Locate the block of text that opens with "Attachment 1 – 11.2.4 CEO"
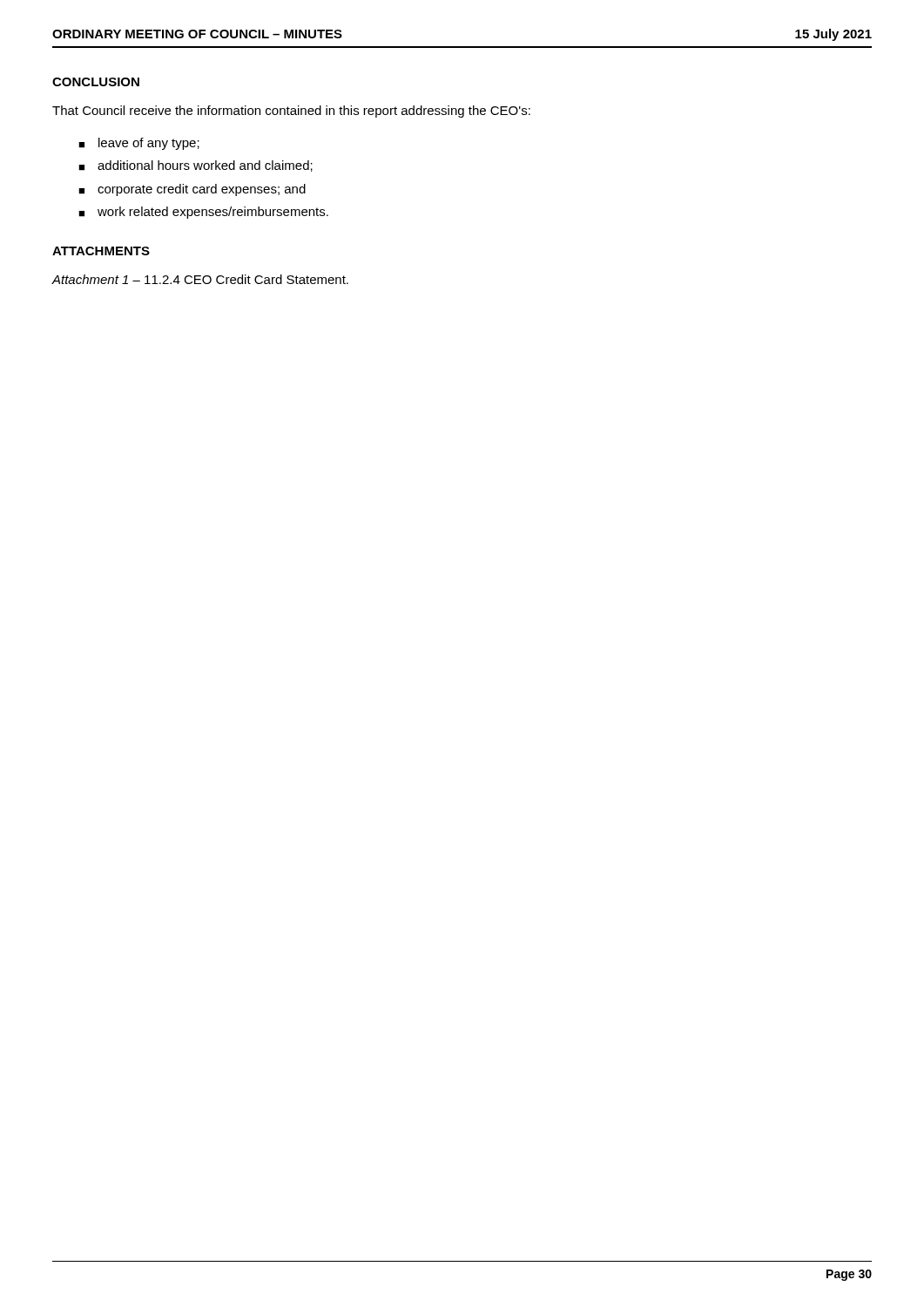The height and width of the screenshot is (1307, 924). click(x=201, y=279)
